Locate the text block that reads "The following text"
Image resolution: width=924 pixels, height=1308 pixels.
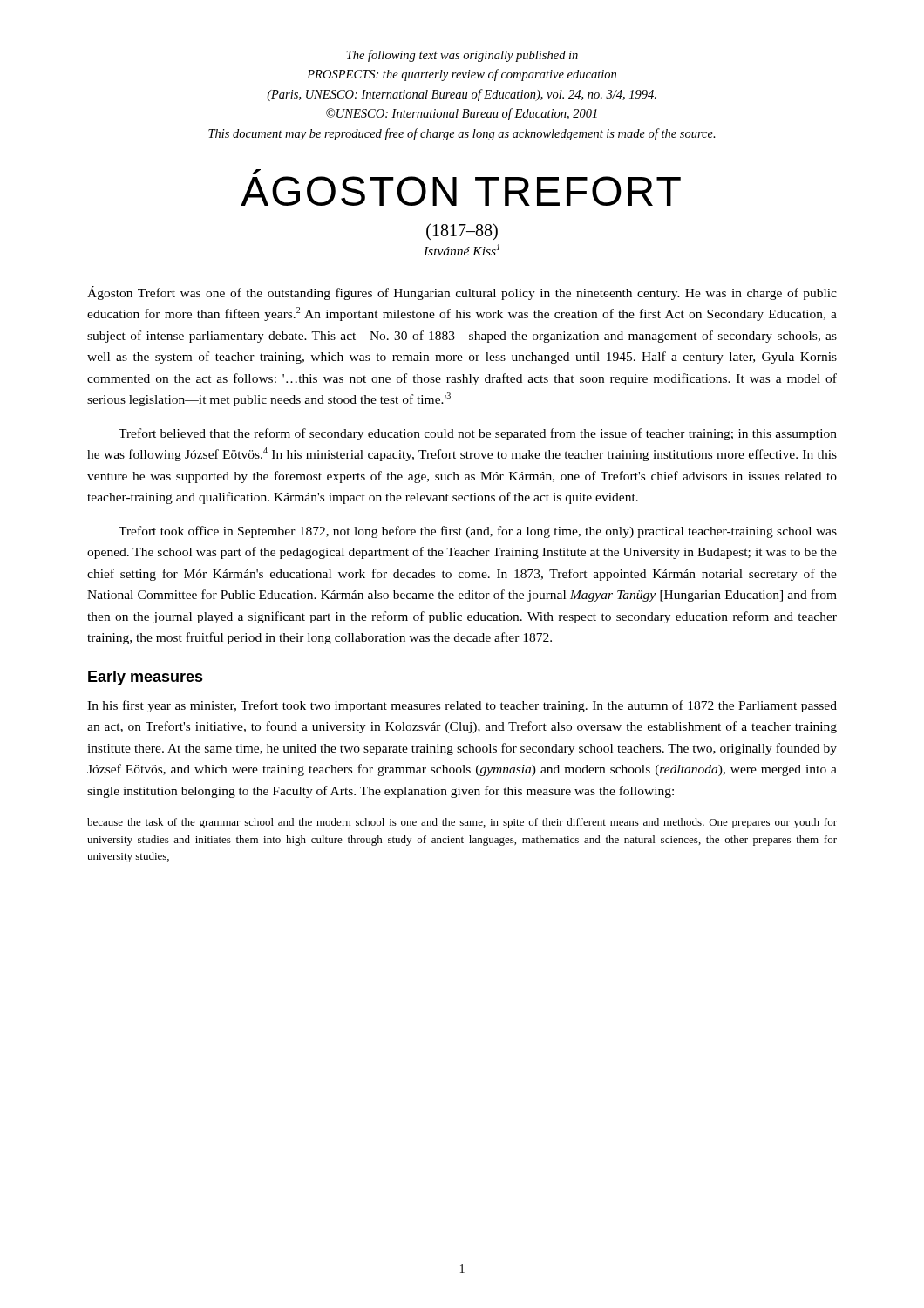[462, 94]
